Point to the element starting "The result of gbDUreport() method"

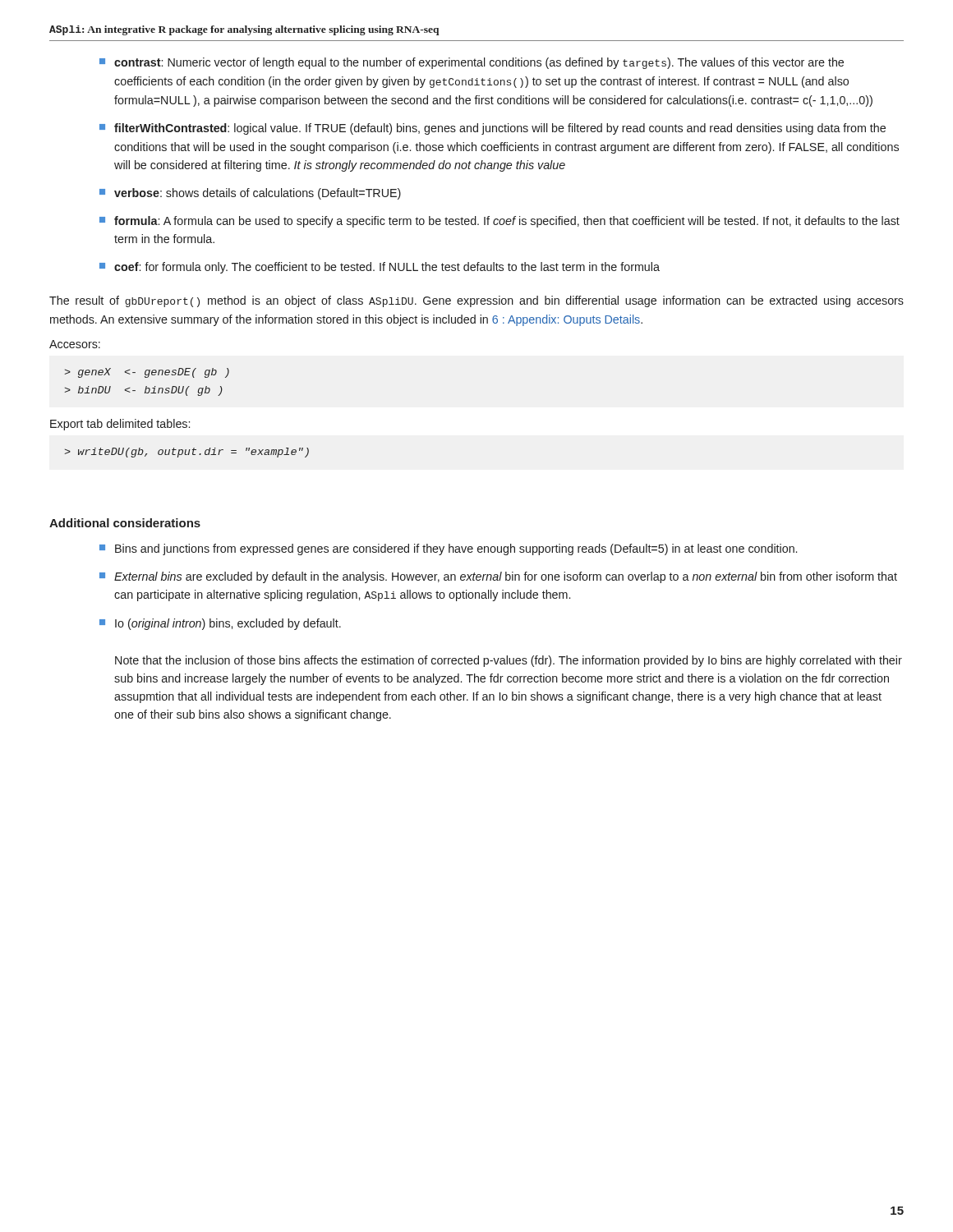tap(476, 310)
